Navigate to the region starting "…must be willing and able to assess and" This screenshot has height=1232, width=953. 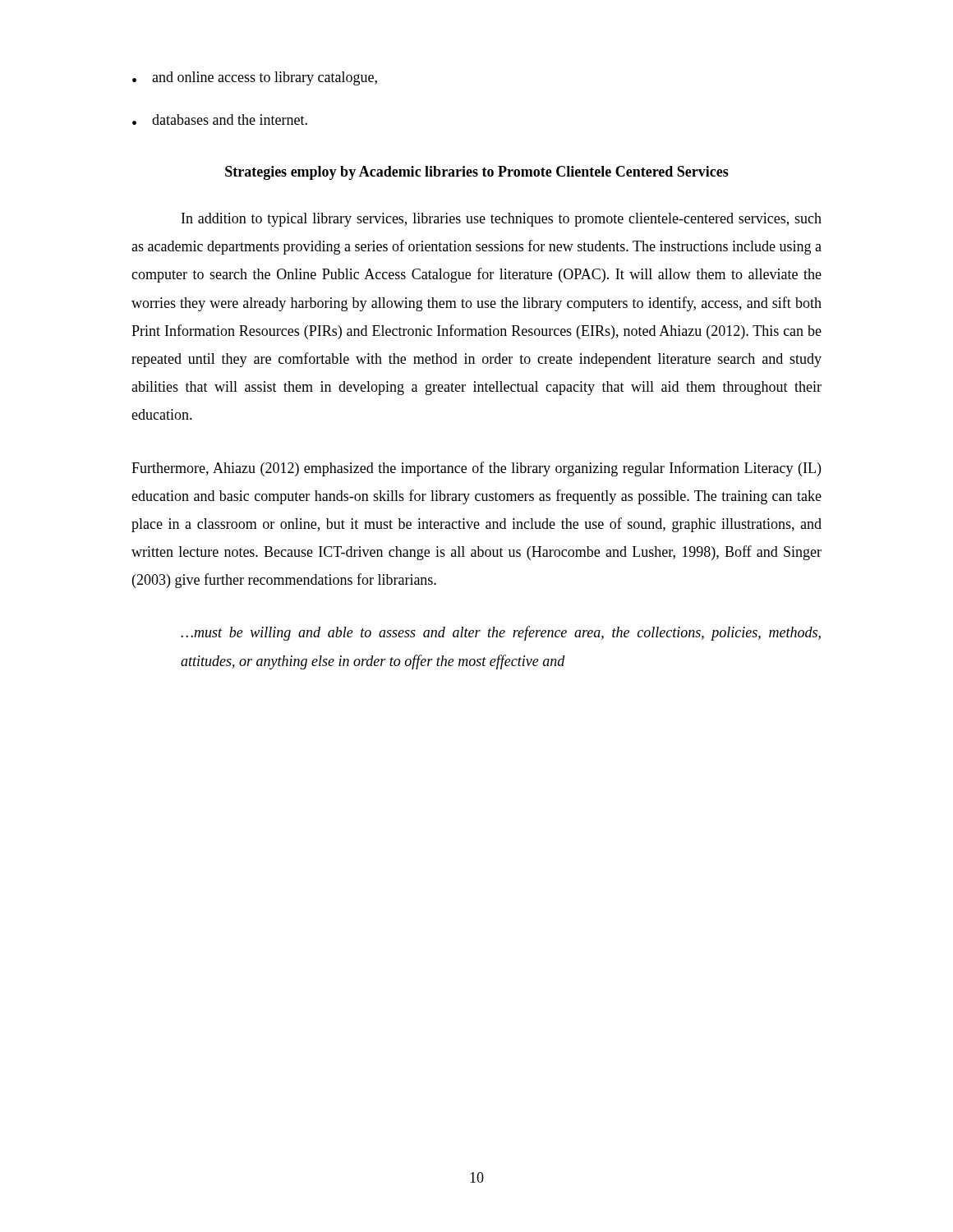tap(501, 647)
